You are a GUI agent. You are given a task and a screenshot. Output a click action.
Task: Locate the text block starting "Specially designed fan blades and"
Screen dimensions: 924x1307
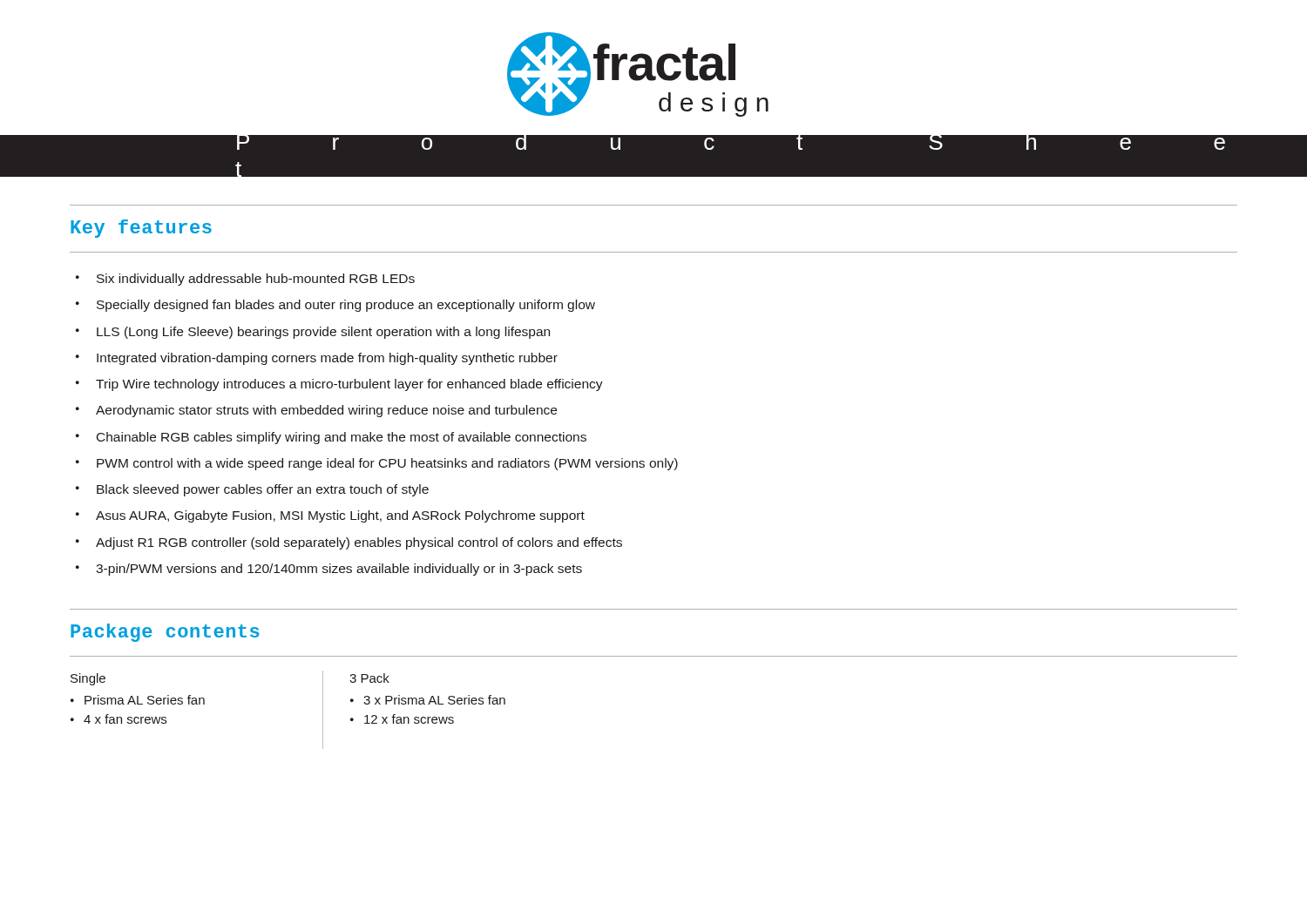pyautogui.click(x=345, y=305)
